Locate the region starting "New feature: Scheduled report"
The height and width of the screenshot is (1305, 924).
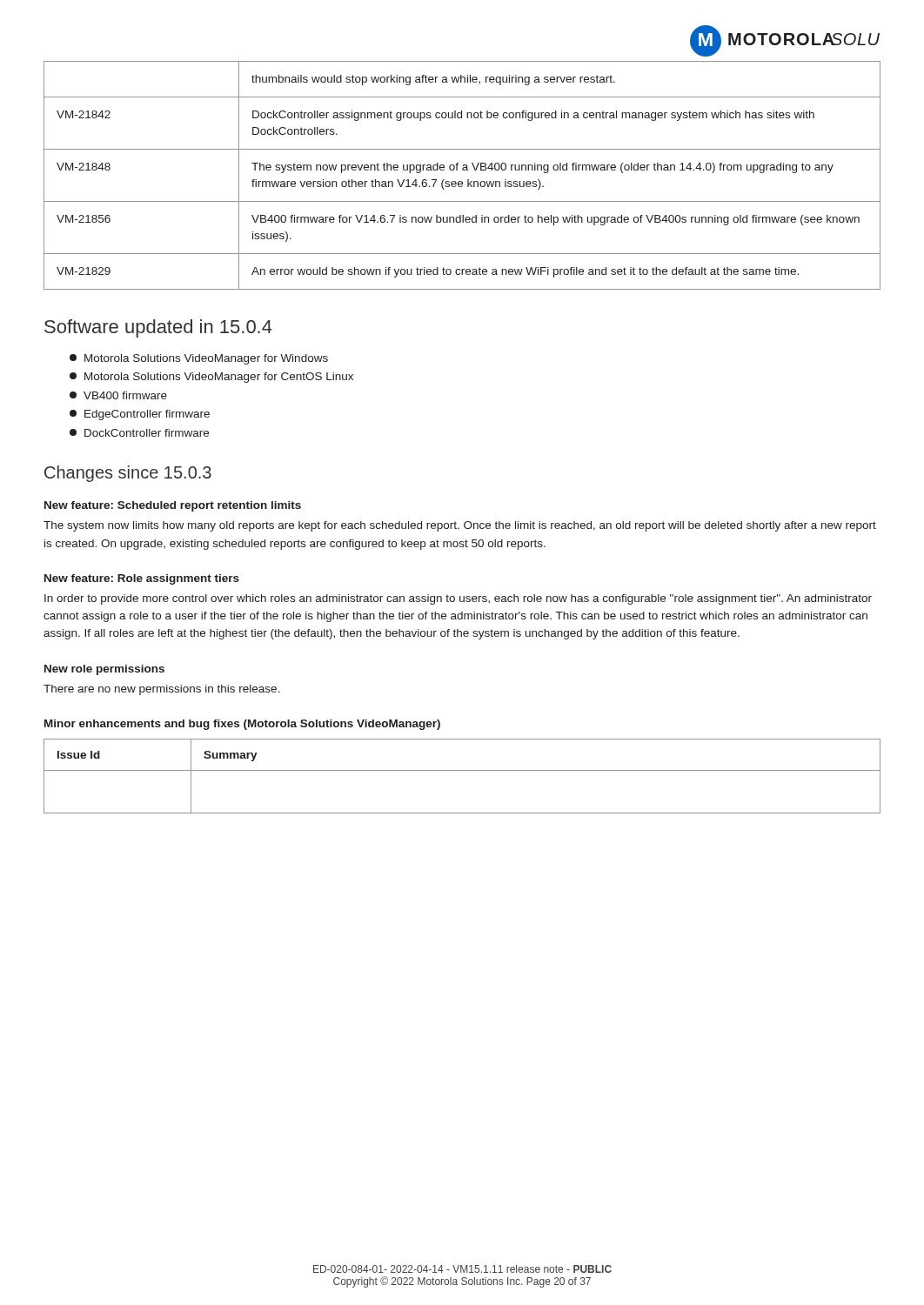pos(172,505)
